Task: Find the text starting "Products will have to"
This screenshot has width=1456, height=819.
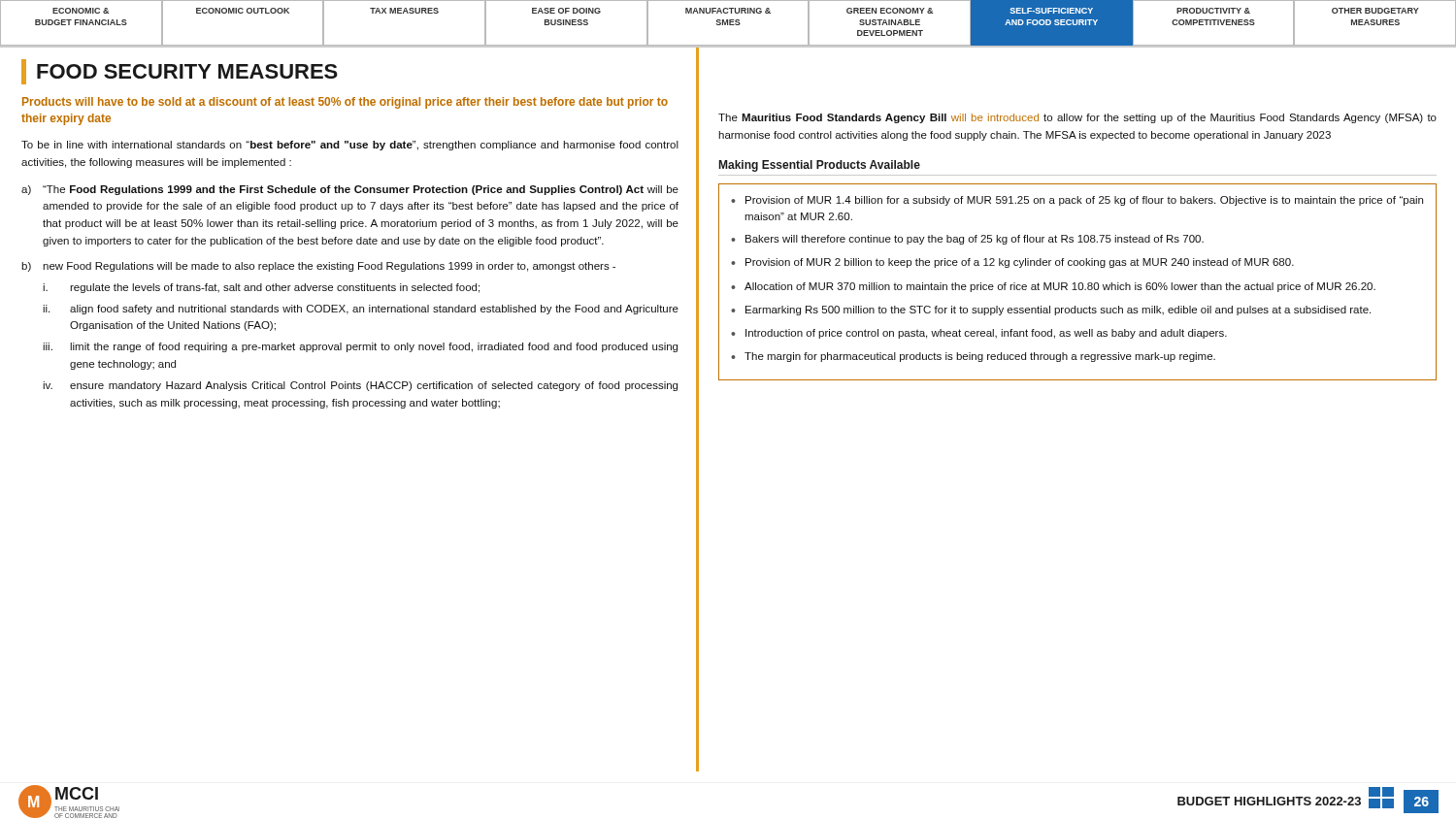Action: (345, 110)
